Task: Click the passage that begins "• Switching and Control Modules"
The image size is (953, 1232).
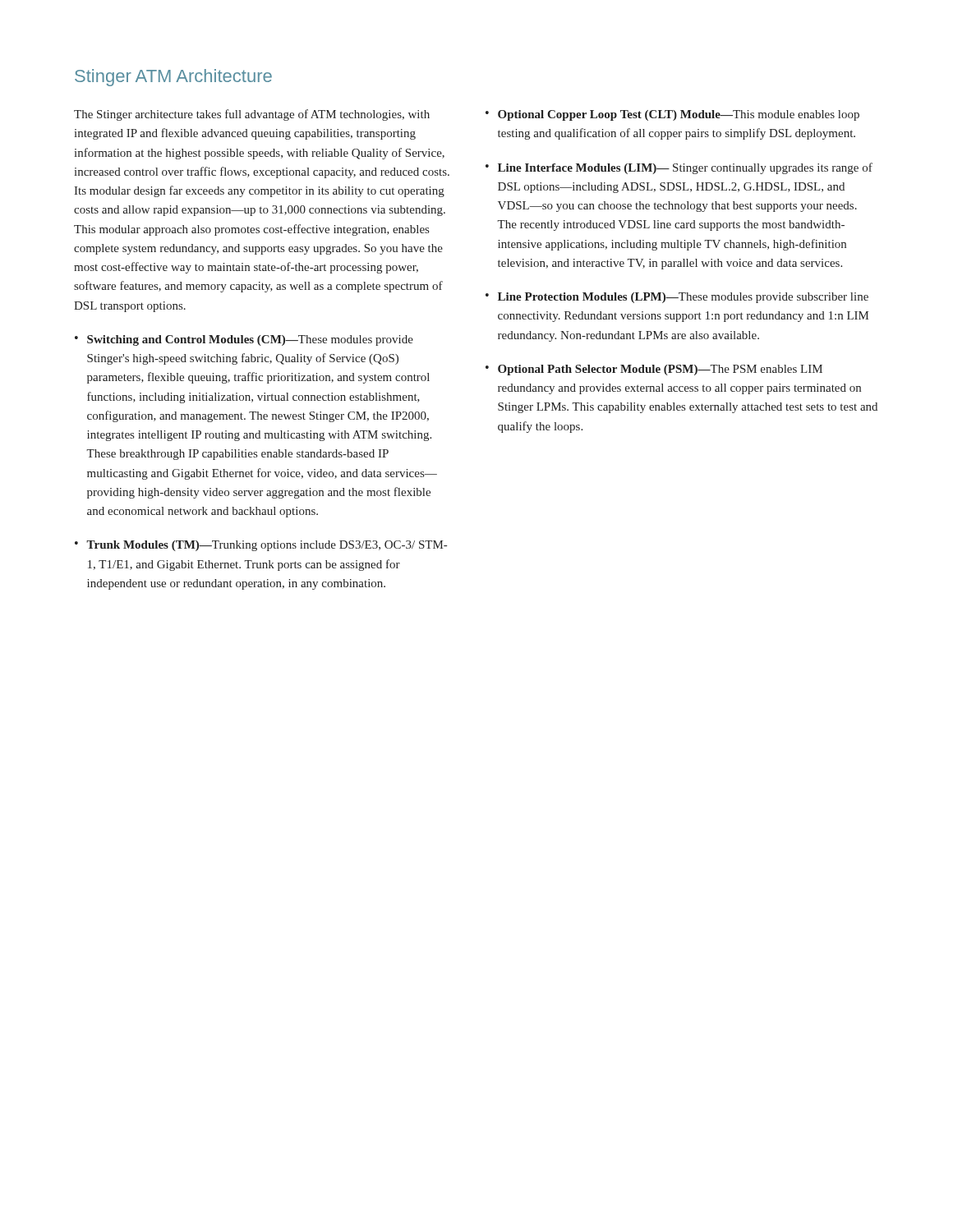Action: (263, 425)
